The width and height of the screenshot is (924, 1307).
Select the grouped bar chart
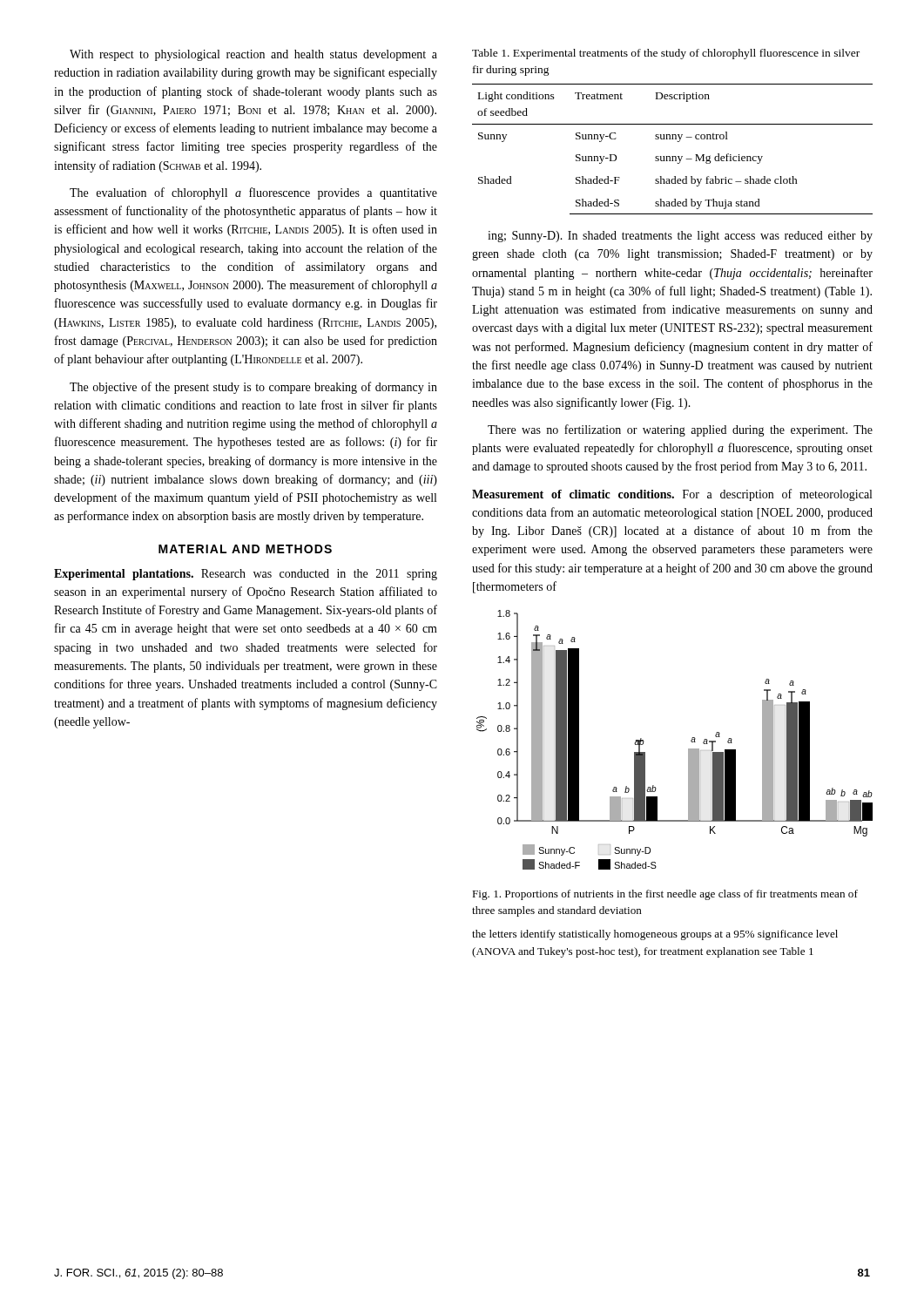[672, 742]
